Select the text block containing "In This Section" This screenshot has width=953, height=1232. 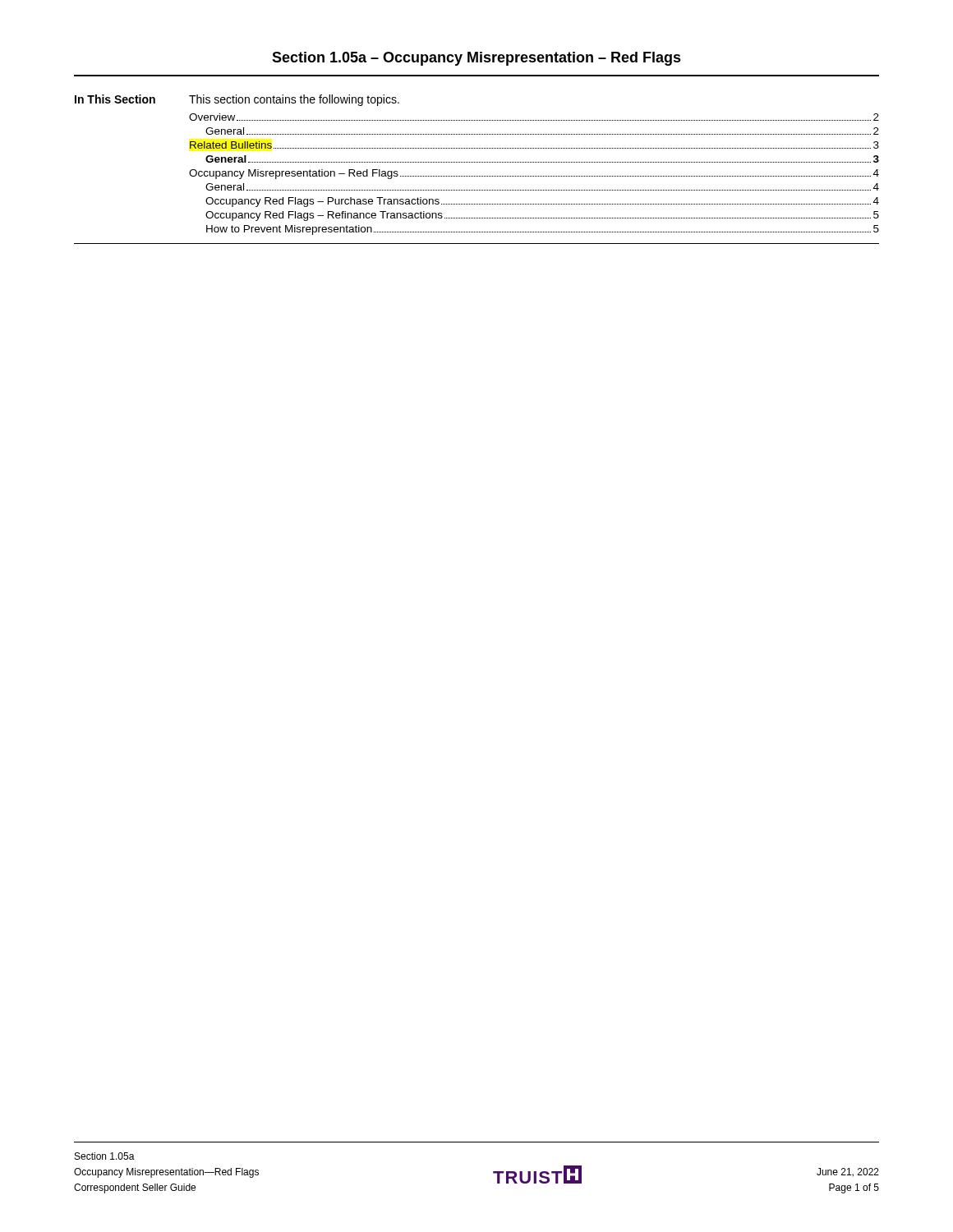(x=237, y=99)
